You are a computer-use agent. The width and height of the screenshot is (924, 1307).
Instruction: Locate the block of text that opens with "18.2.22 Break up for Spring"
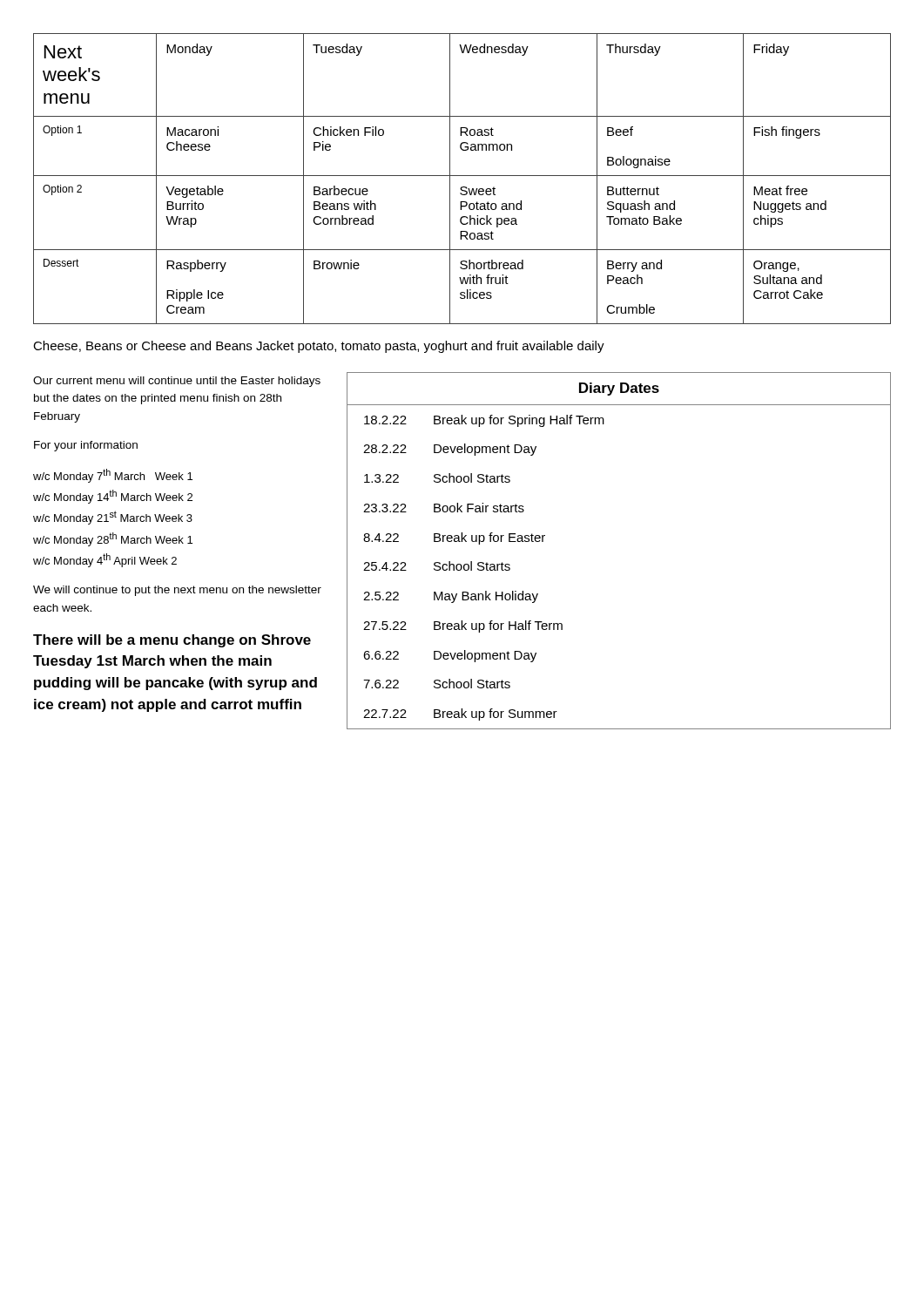click(x=484, y=421)
